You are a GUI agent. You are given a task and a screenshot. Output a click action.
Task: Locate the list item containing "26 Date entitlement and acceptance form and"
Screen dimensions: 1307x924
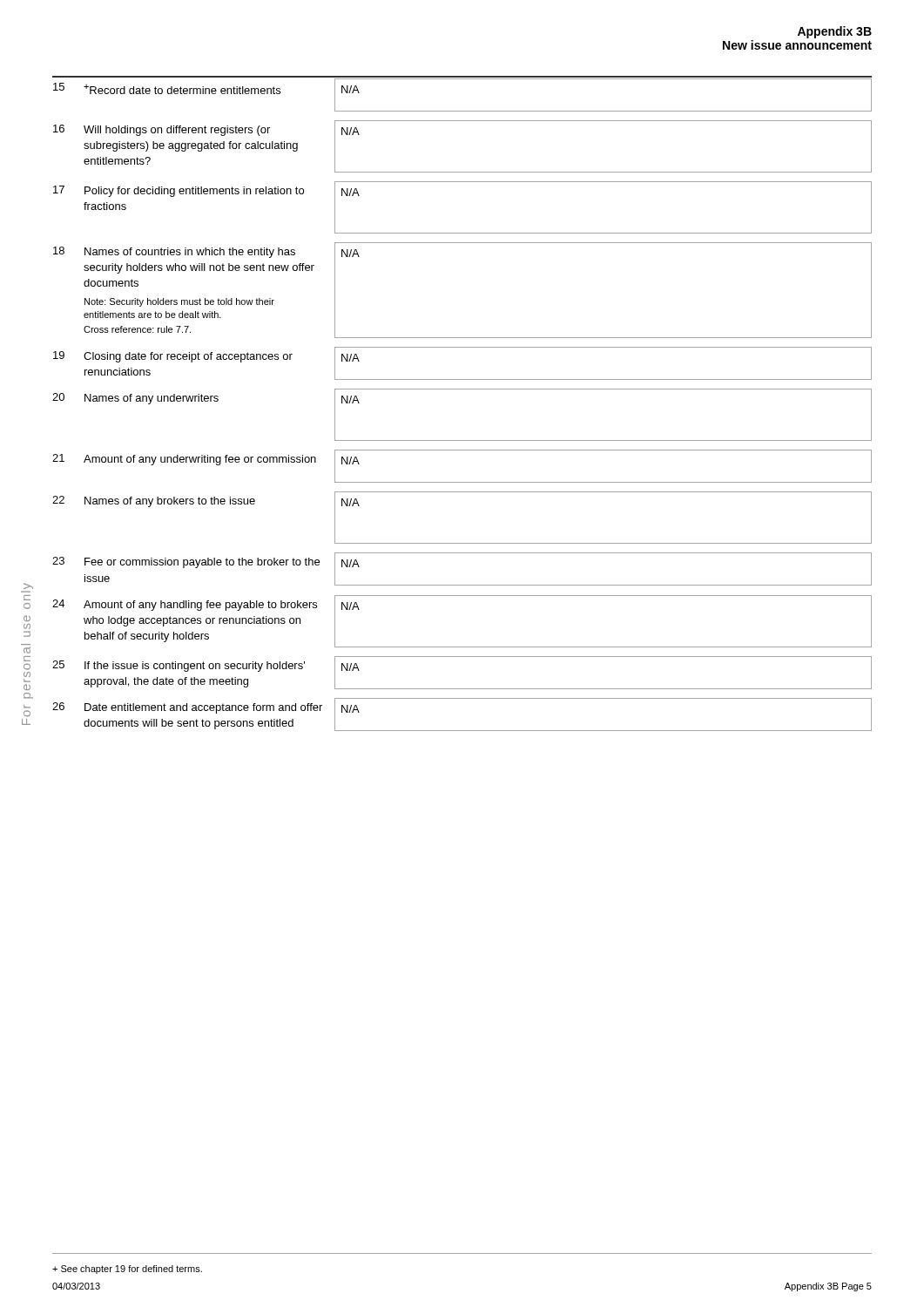tap(462, 715)
